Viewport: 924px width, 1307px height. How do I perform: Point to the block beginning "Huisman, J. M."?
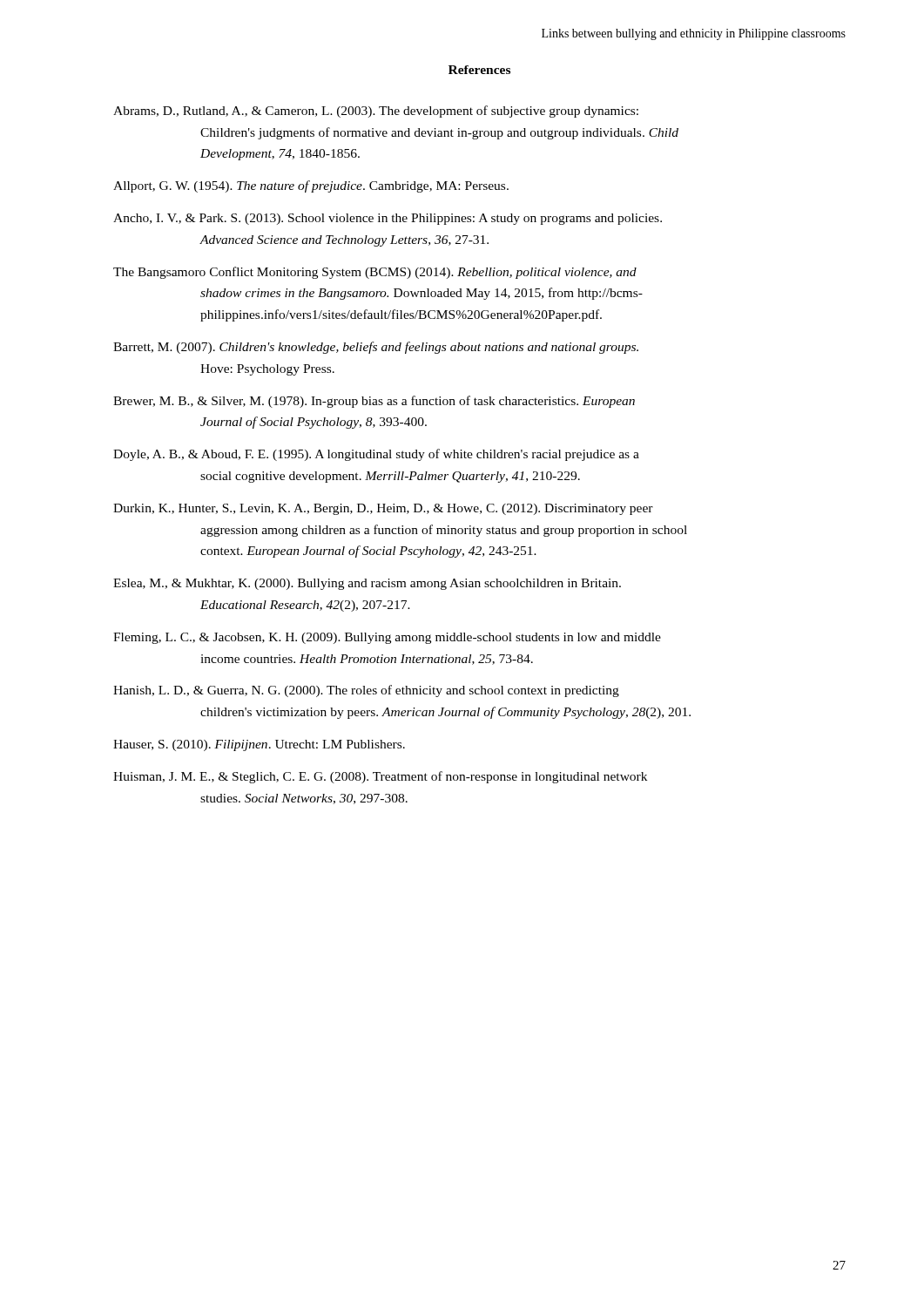click(x=380, y=786)
